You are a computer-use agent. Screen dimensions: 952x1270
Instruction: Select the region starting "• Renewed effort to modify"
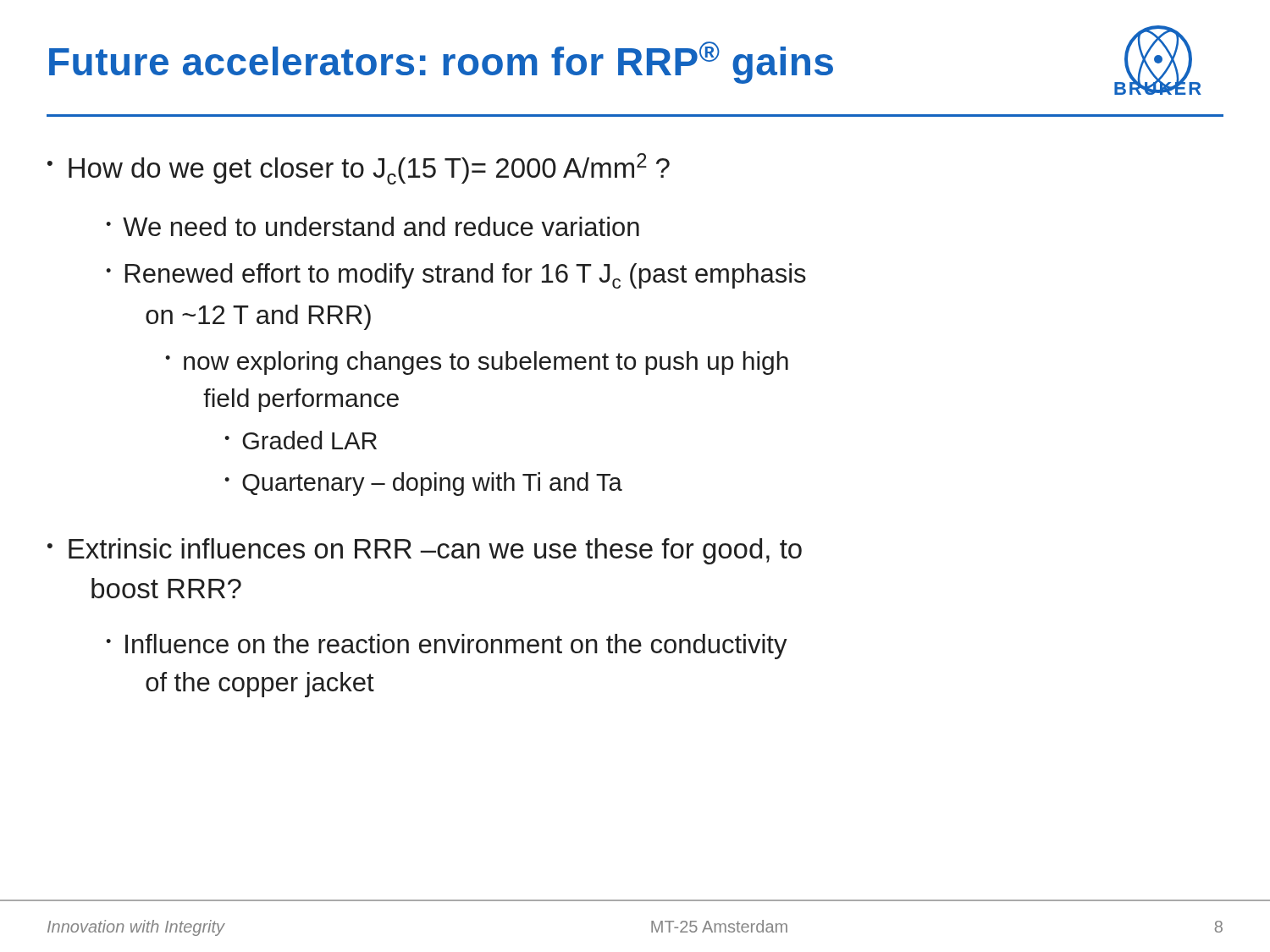456,295
